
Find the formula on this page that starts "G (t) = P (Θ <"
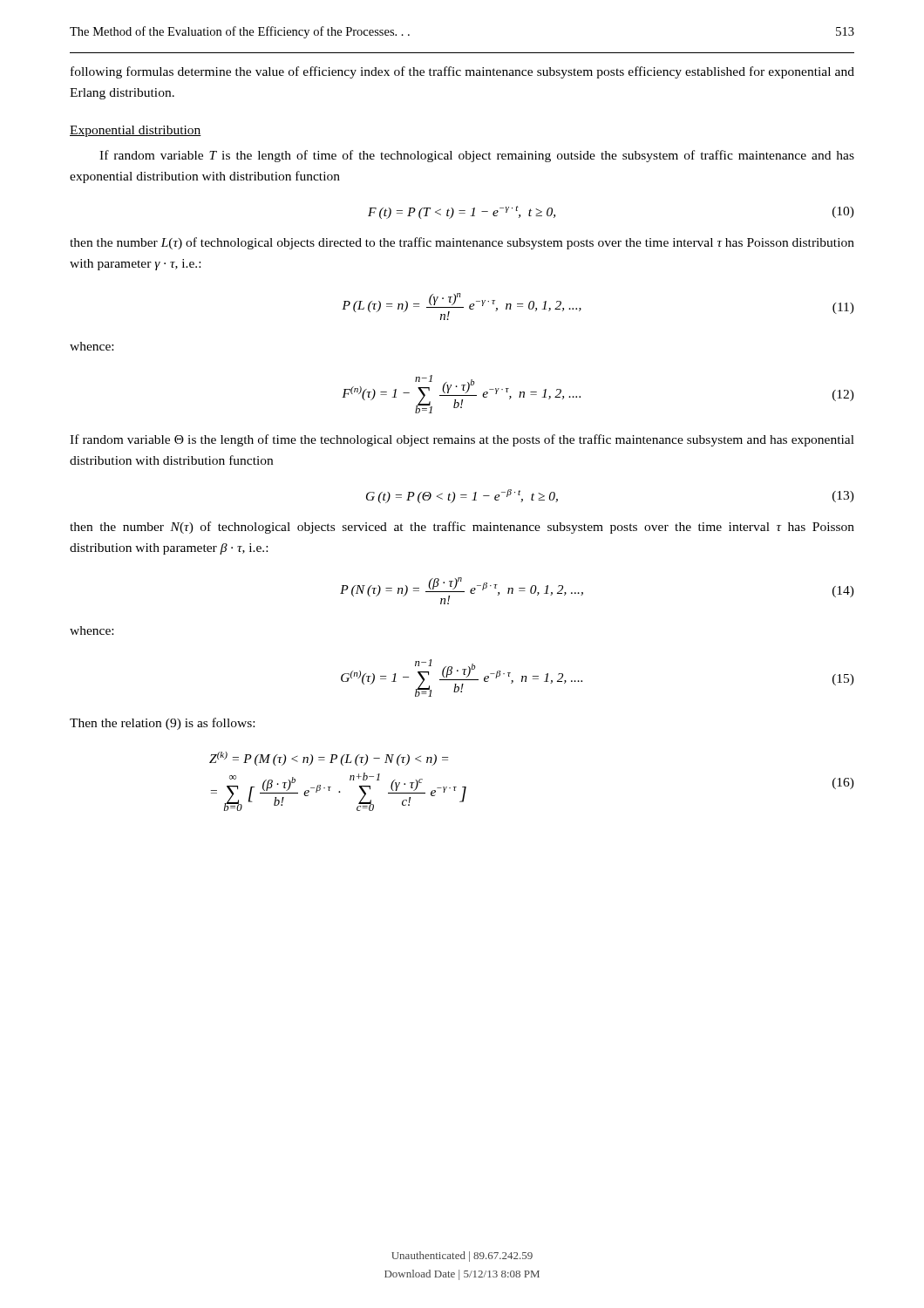pyautogui.click(x=462, y=495)
